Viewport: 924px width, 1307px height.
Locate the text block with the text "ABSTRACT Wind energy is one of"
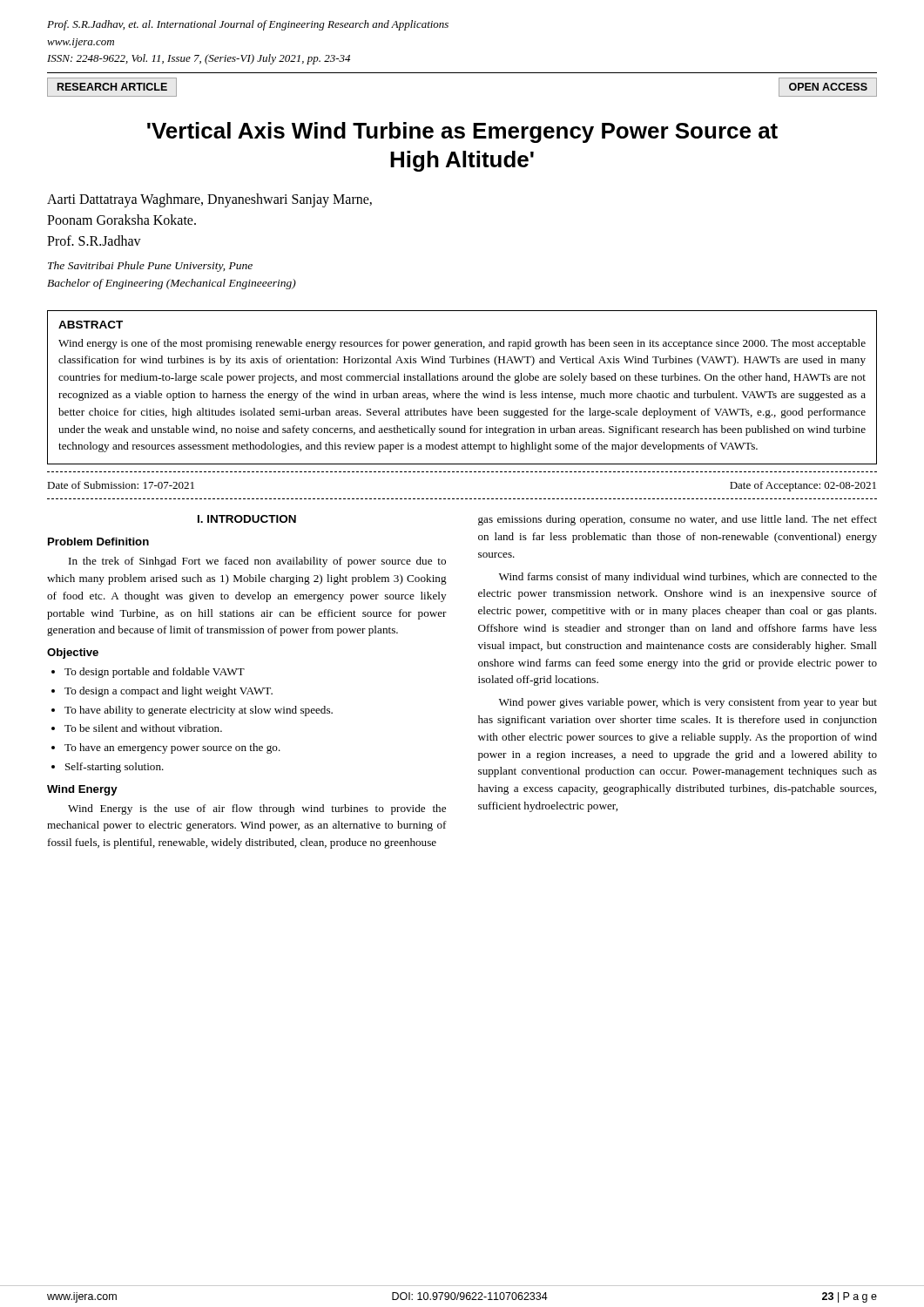tap(462, 386)
